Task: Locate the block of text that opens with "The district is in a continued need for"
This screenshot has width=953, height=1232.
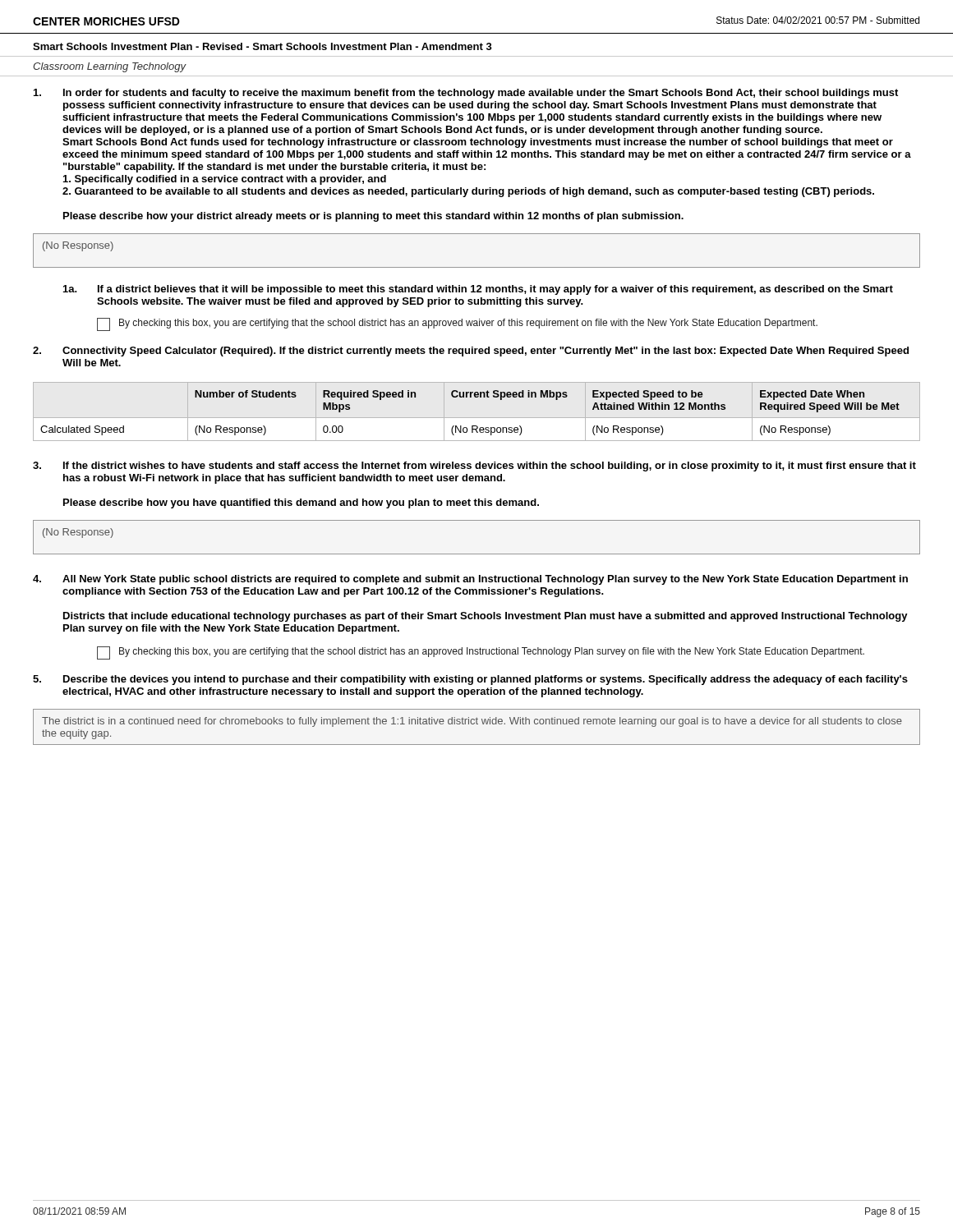Action: pyautogui.click(x=472, y=727)
